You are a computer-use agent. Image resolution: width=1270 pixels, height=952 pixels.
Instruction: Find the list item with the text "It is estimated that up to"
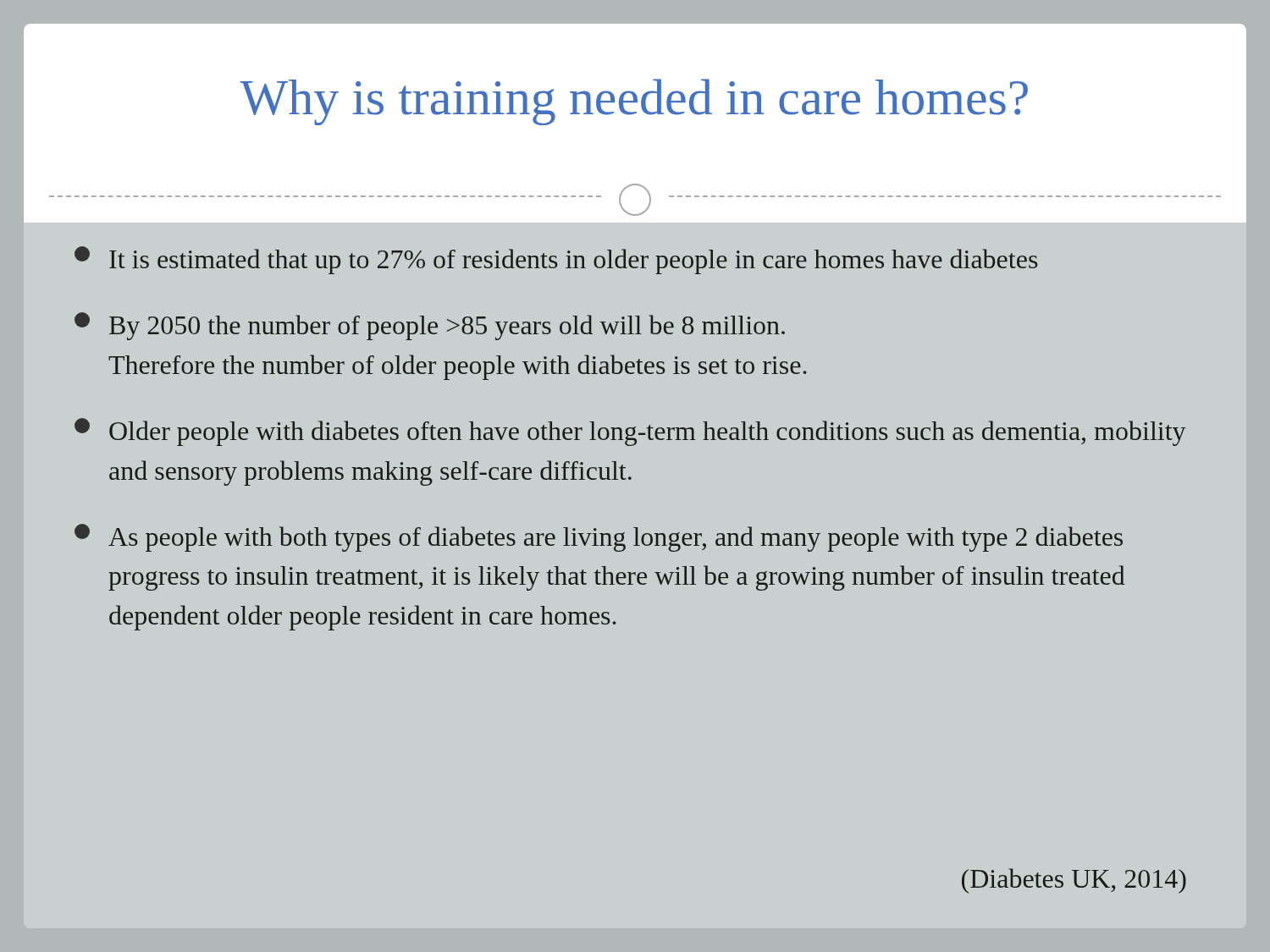click(556, 259)
